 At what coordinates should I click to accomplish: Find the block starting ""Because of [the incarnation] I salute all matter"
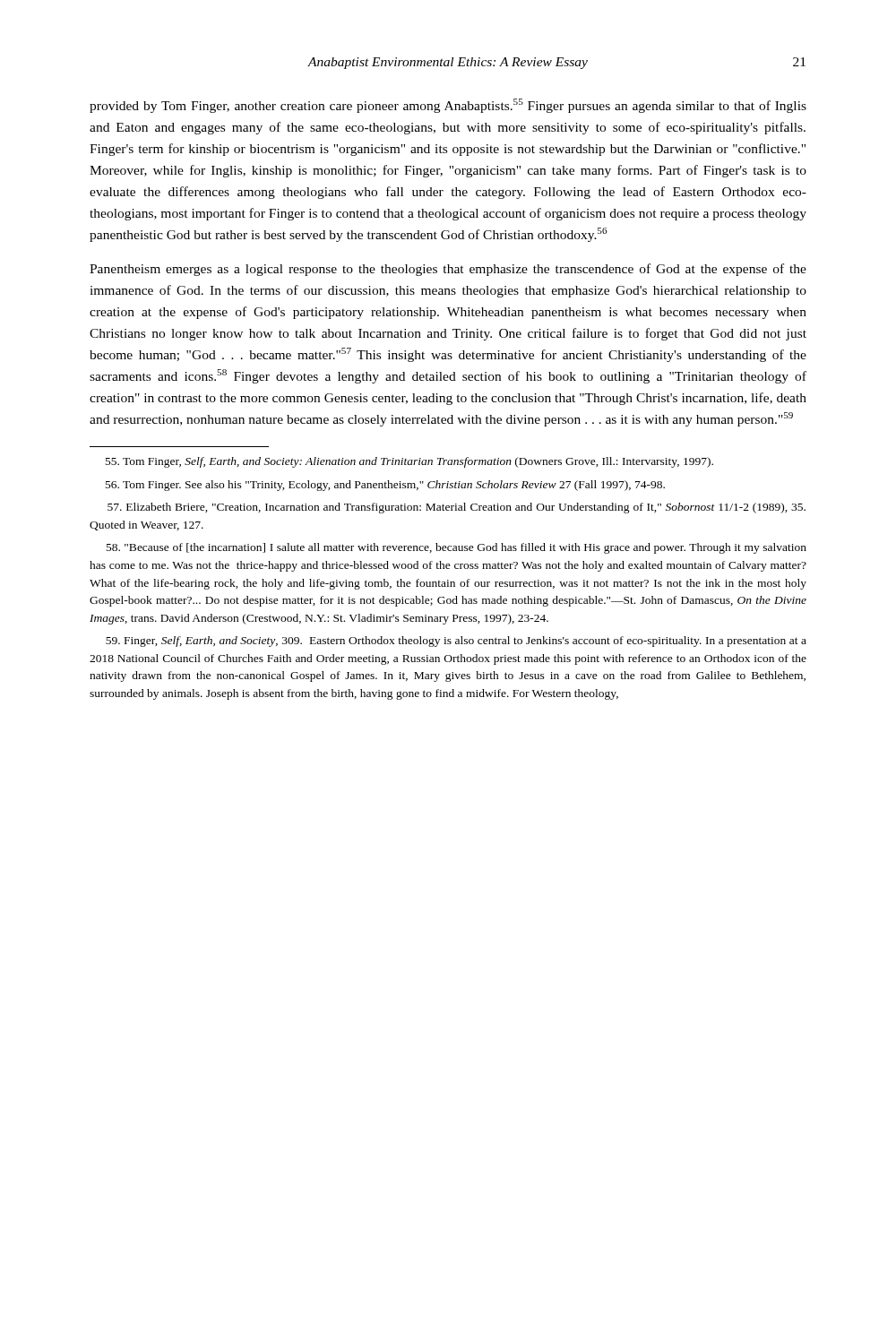click(448, 583)
